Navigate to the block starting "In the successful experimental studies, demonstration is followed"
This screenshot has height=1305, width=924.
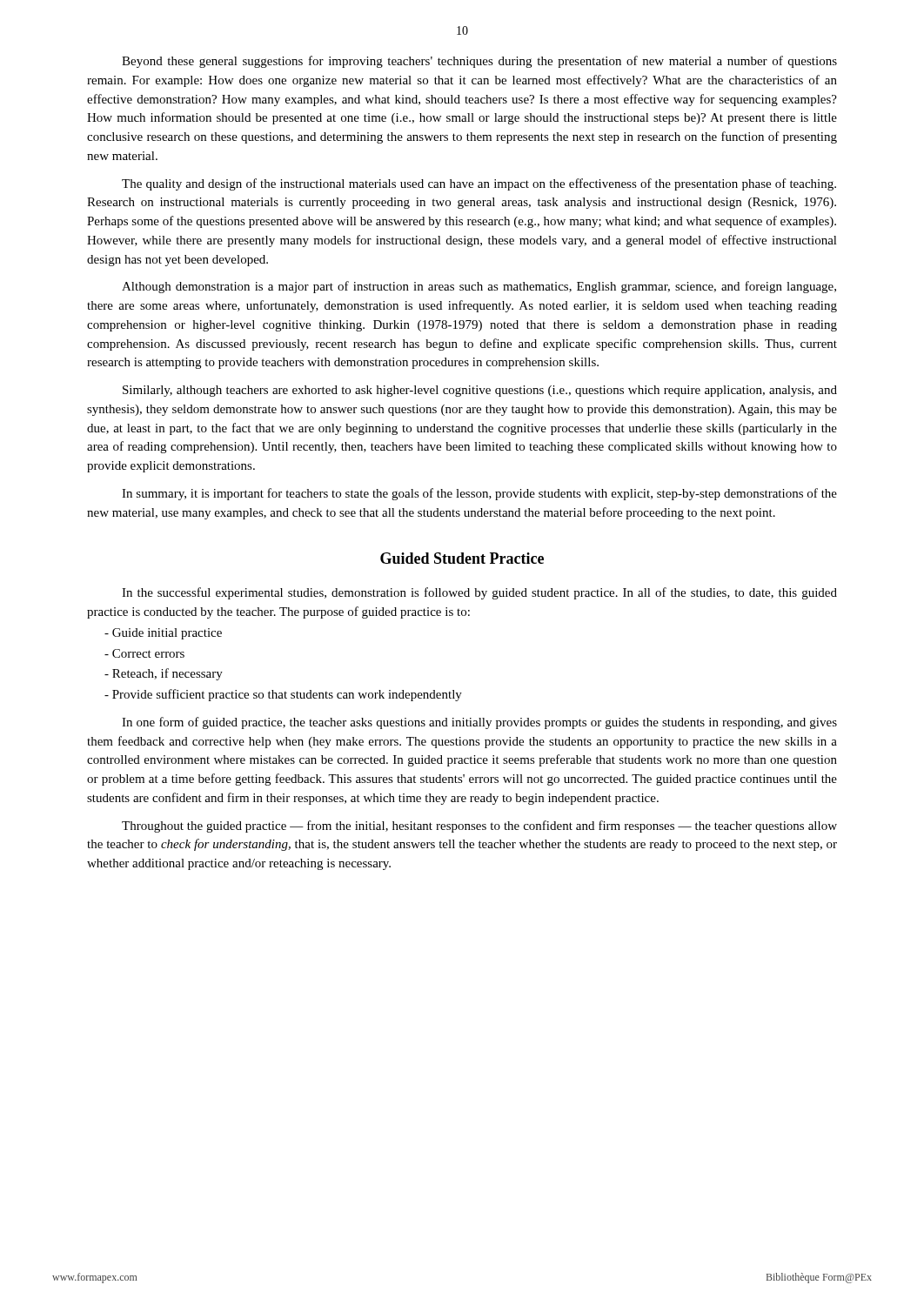click(x=462, y=603)
